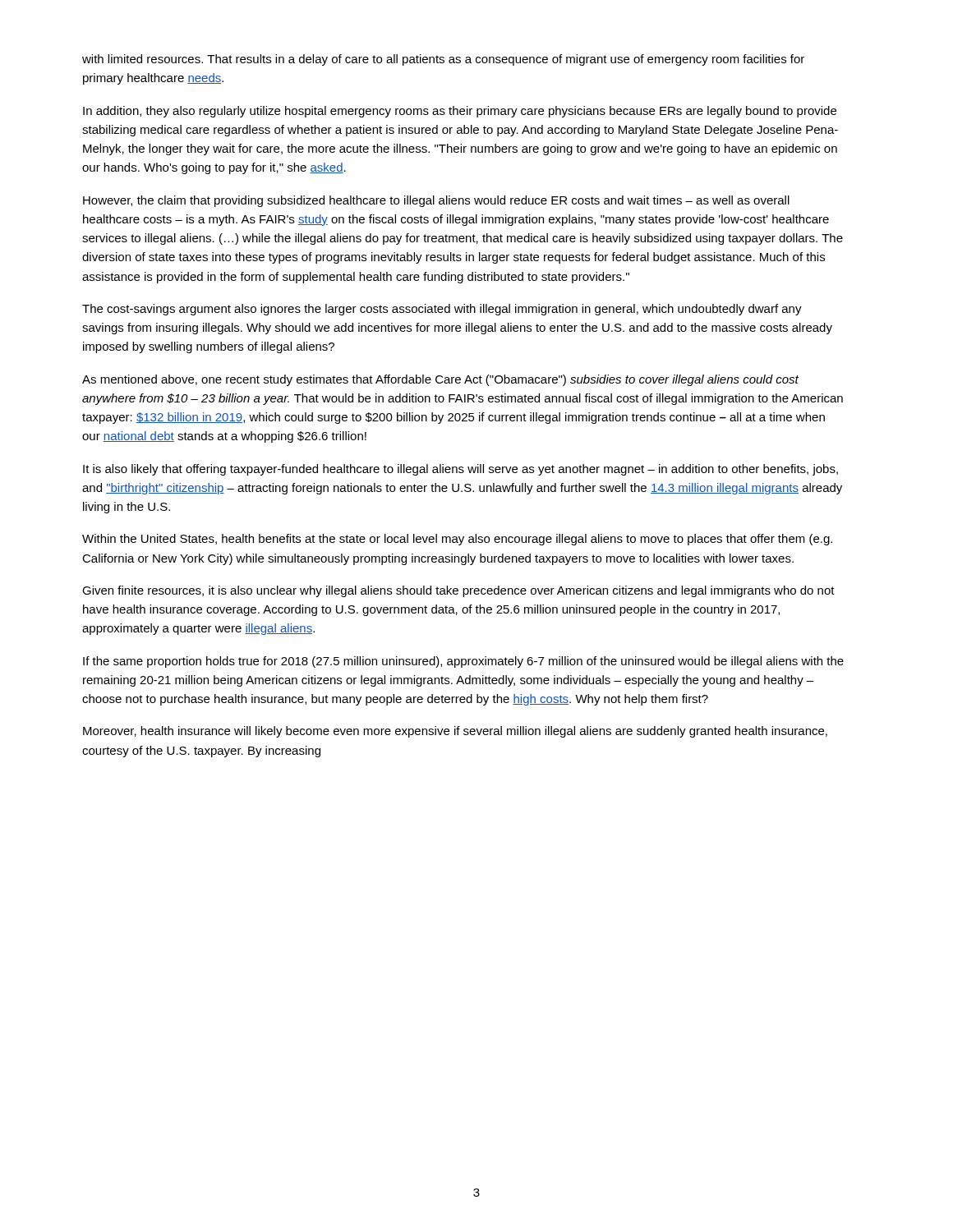
Task: Select the block starting "The cost-savings argument also ignores the"
Action: (457, 327)
